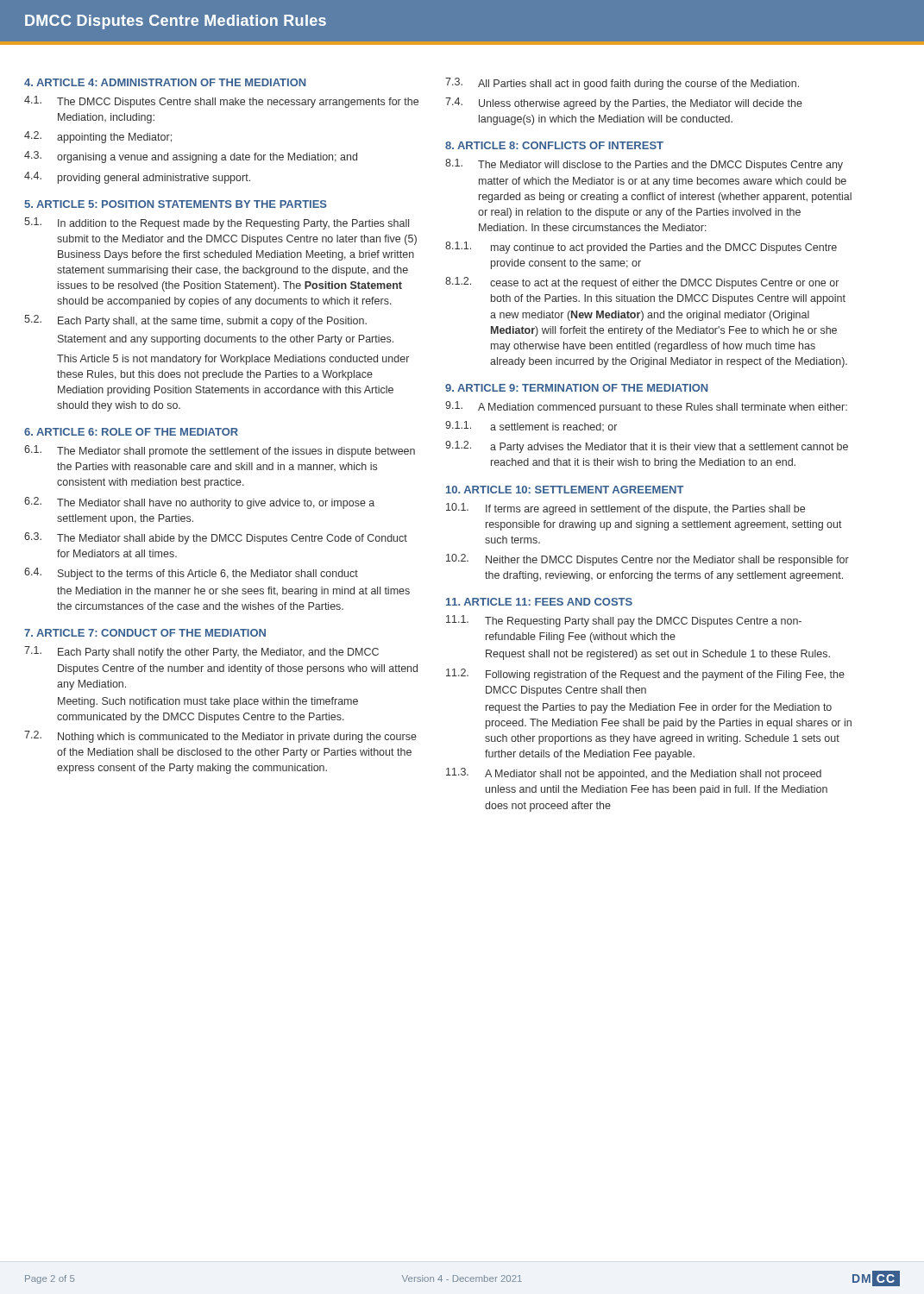Click on the list item that says "6.2. The Mediator shall"
The image size is (924, 1294).
click(222, 510)
